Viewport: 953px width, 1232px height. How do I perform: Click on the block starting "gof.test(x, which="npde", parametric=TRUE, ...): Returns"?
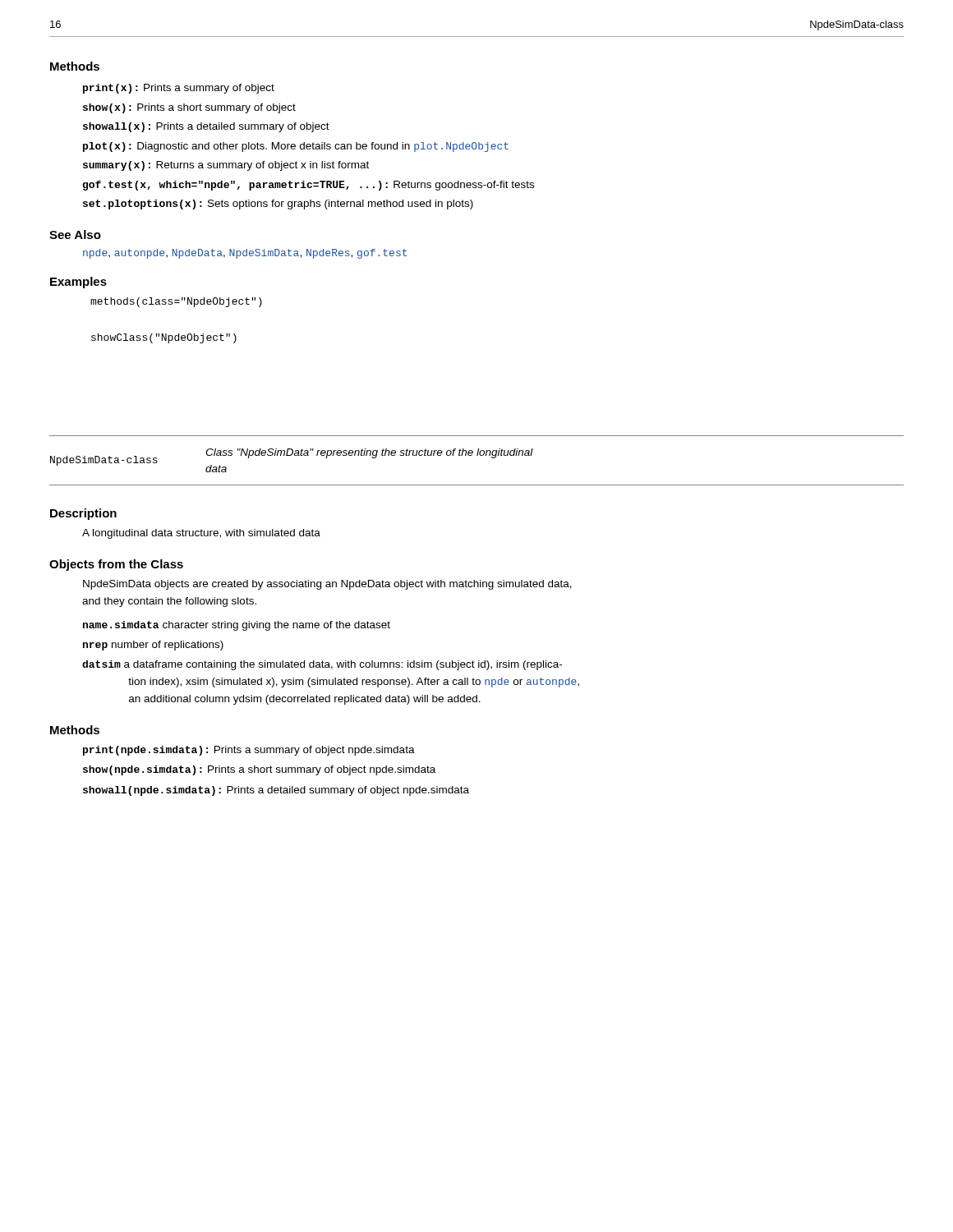point(308,184)
